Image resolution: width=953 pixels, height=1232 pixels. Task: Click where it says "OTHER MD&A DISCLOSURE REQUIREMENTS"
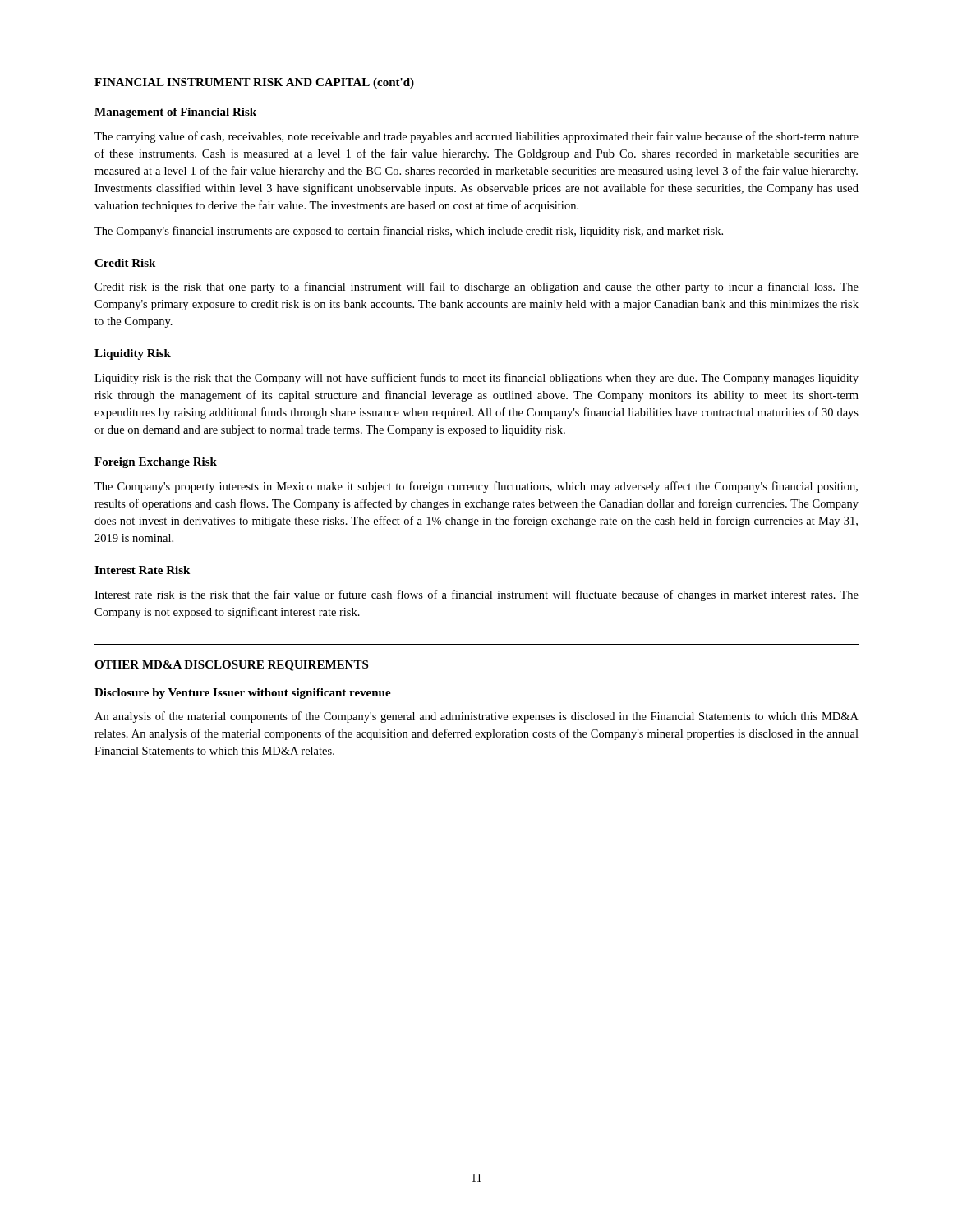click(x=232, y=664)
